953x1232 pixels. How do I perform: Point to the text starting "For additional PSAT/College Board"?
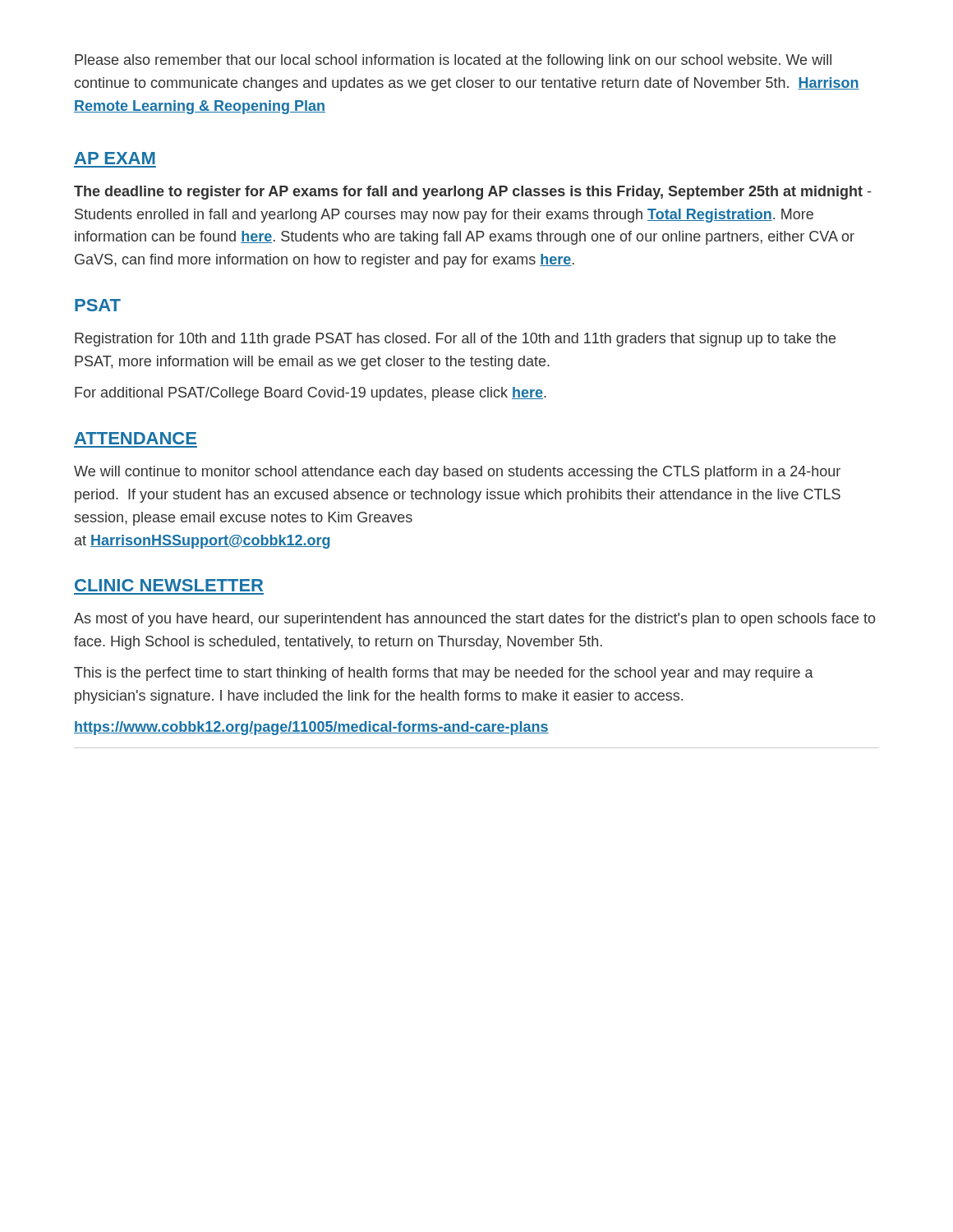311,393
